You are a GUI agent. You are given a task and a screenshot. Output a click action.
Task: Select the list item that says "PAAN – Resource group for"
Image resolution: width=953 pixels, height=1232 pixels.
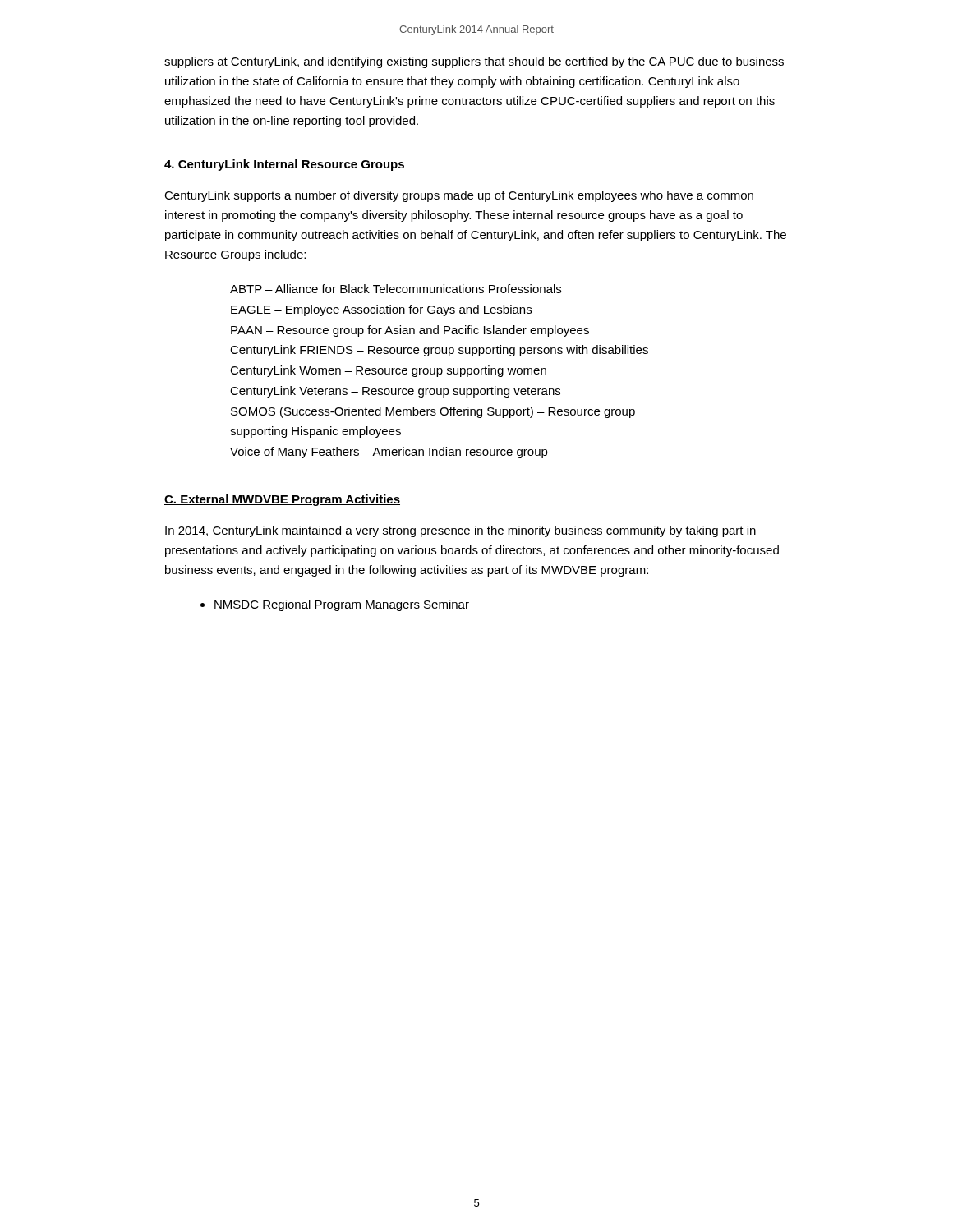410,329
